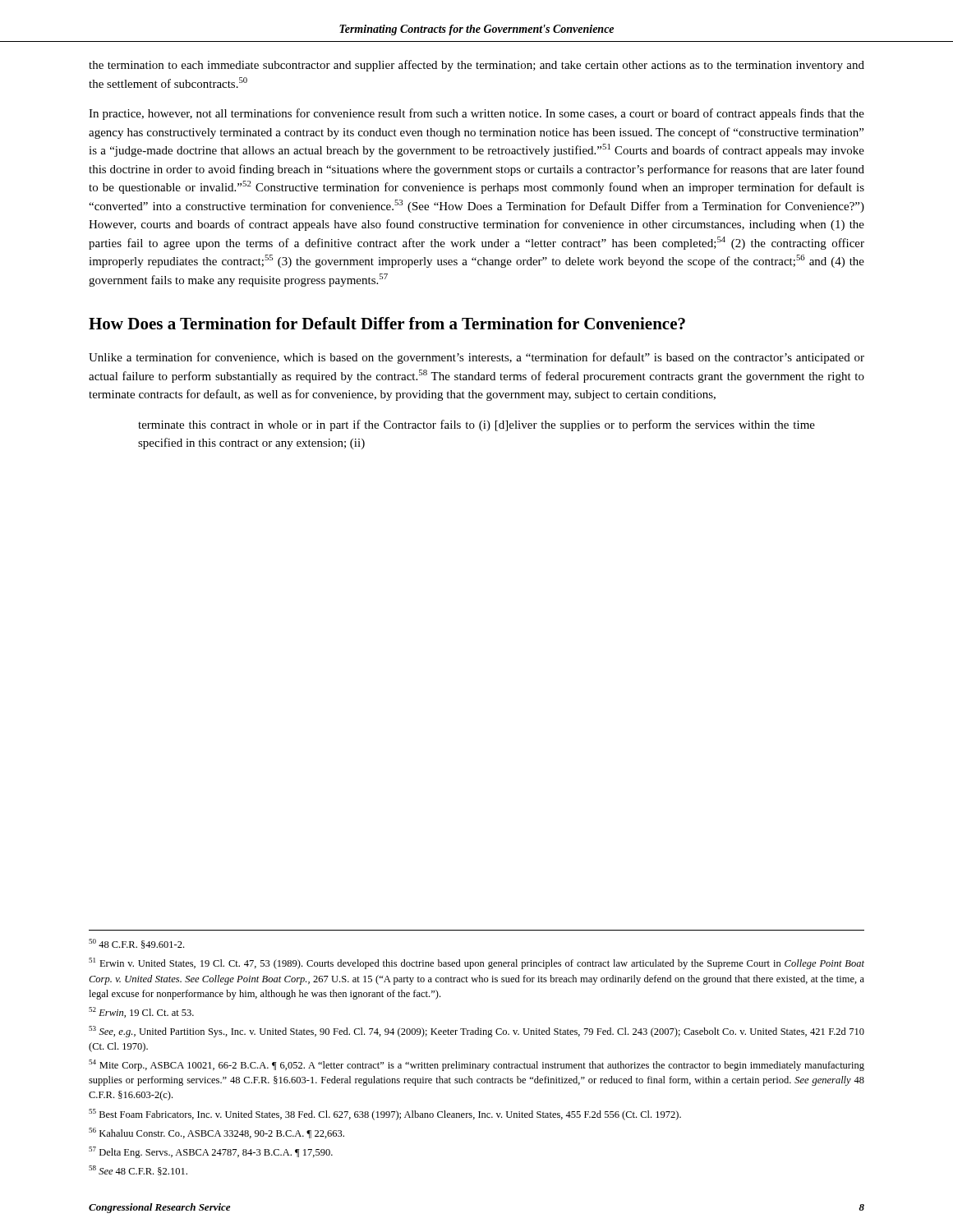Viewport: 953px width, 1232px height.
Task: Select the footnote with the text "52 Erwin, 19 Cl. Ct."
Action: pyautogui.click(x=142, y=1012)
